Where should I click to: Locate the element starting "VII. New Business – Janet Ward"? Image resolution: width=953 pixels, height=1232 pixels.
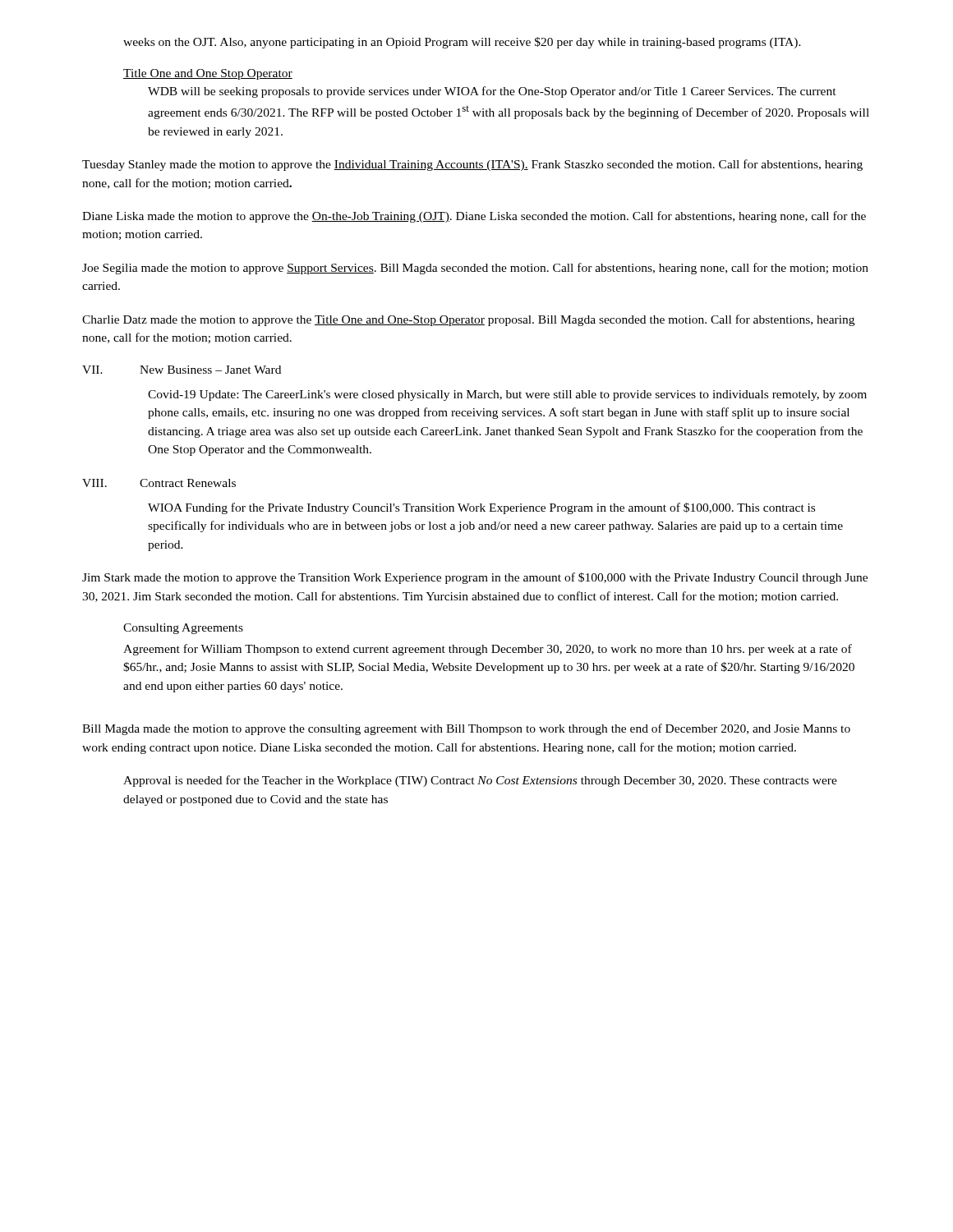tap(182, 370)
